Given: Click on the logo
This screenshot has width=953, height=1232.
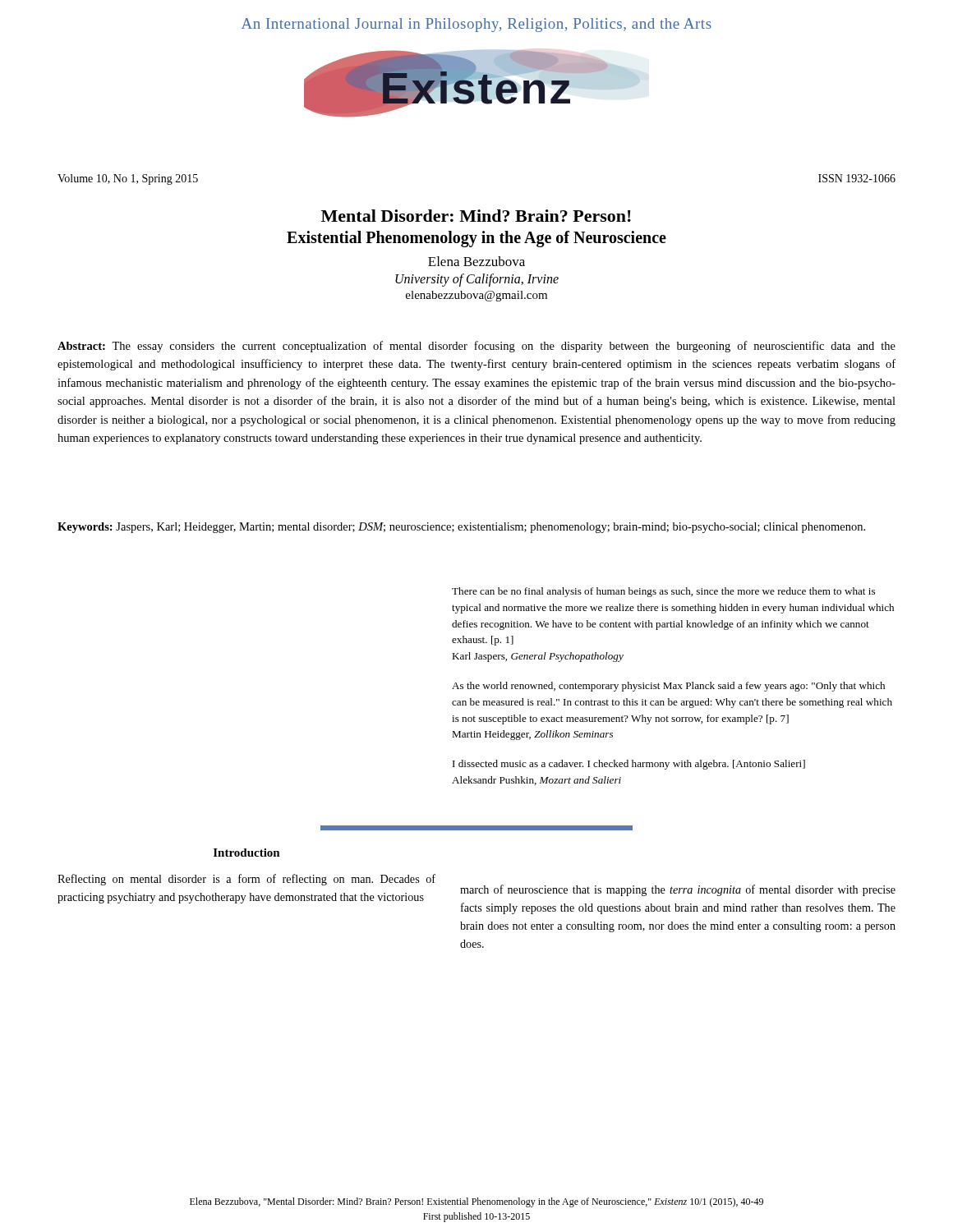Looking at the screenshot, I should [x=476, y=83].
